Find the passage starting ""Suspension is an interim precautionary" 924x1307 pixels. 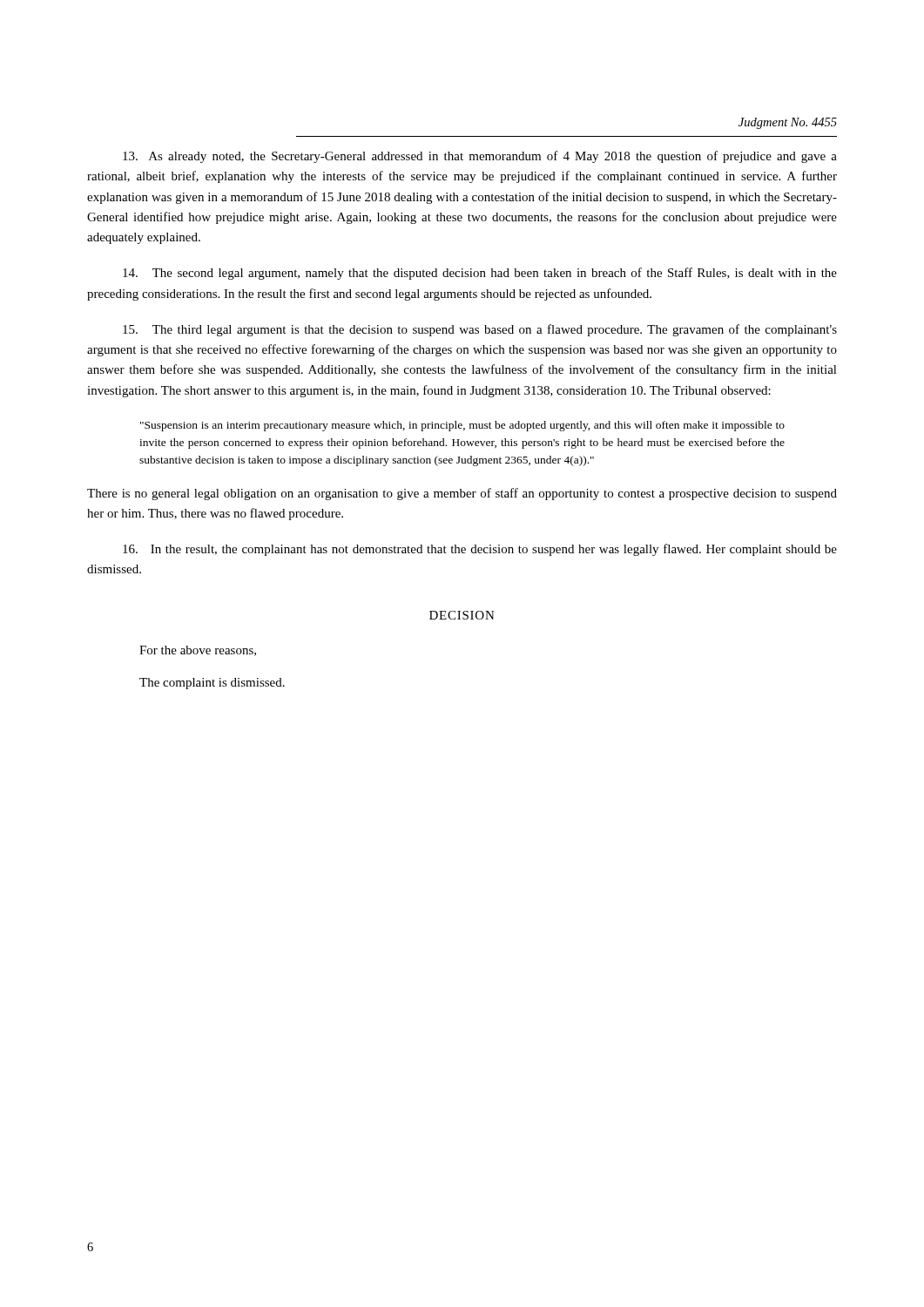(x=462, y=442)
